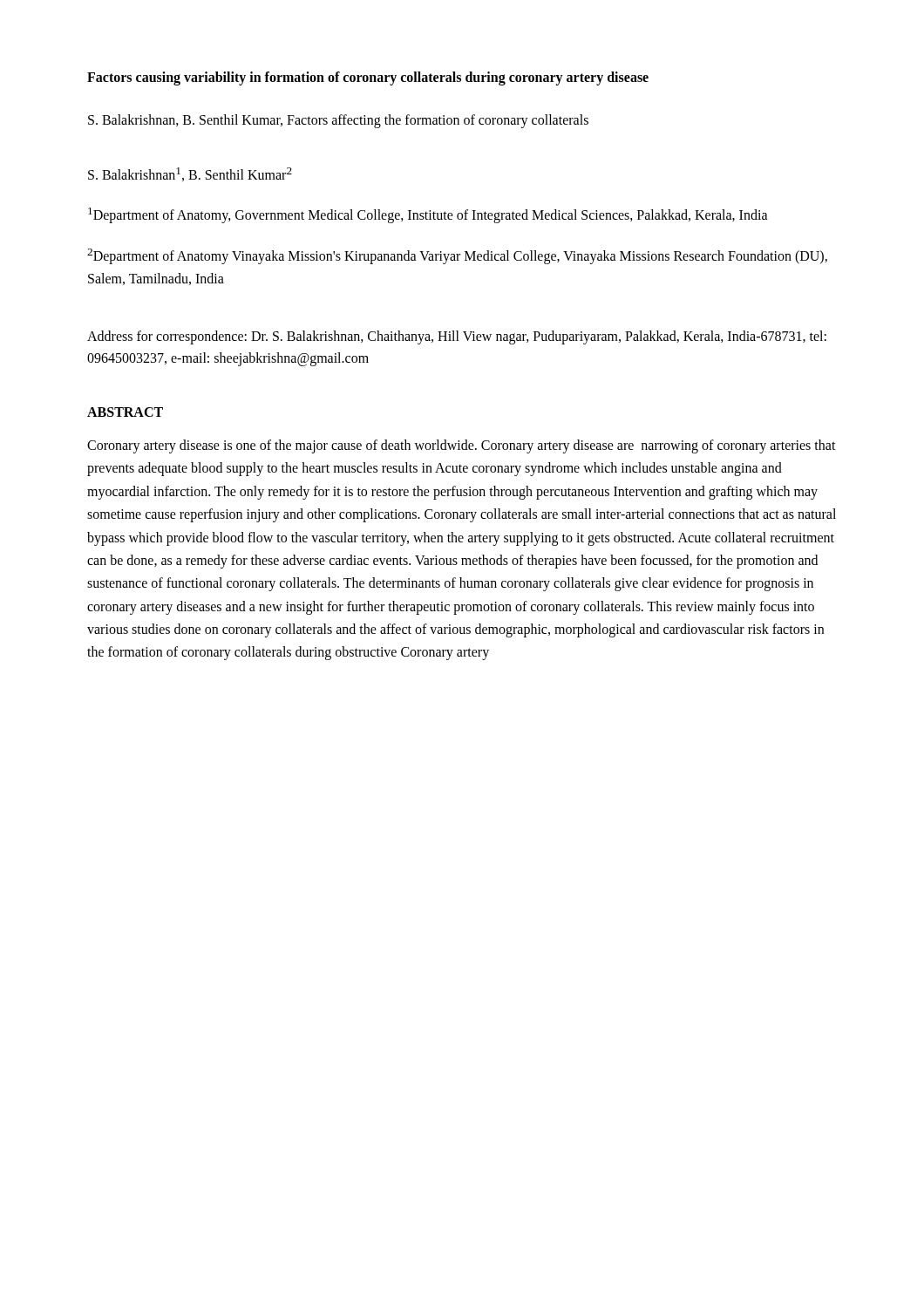Screen dimensions: 1308x924
Task: Find the text block that says "1Department of Anatomy, Government Medical College,"
Action: 427,214
